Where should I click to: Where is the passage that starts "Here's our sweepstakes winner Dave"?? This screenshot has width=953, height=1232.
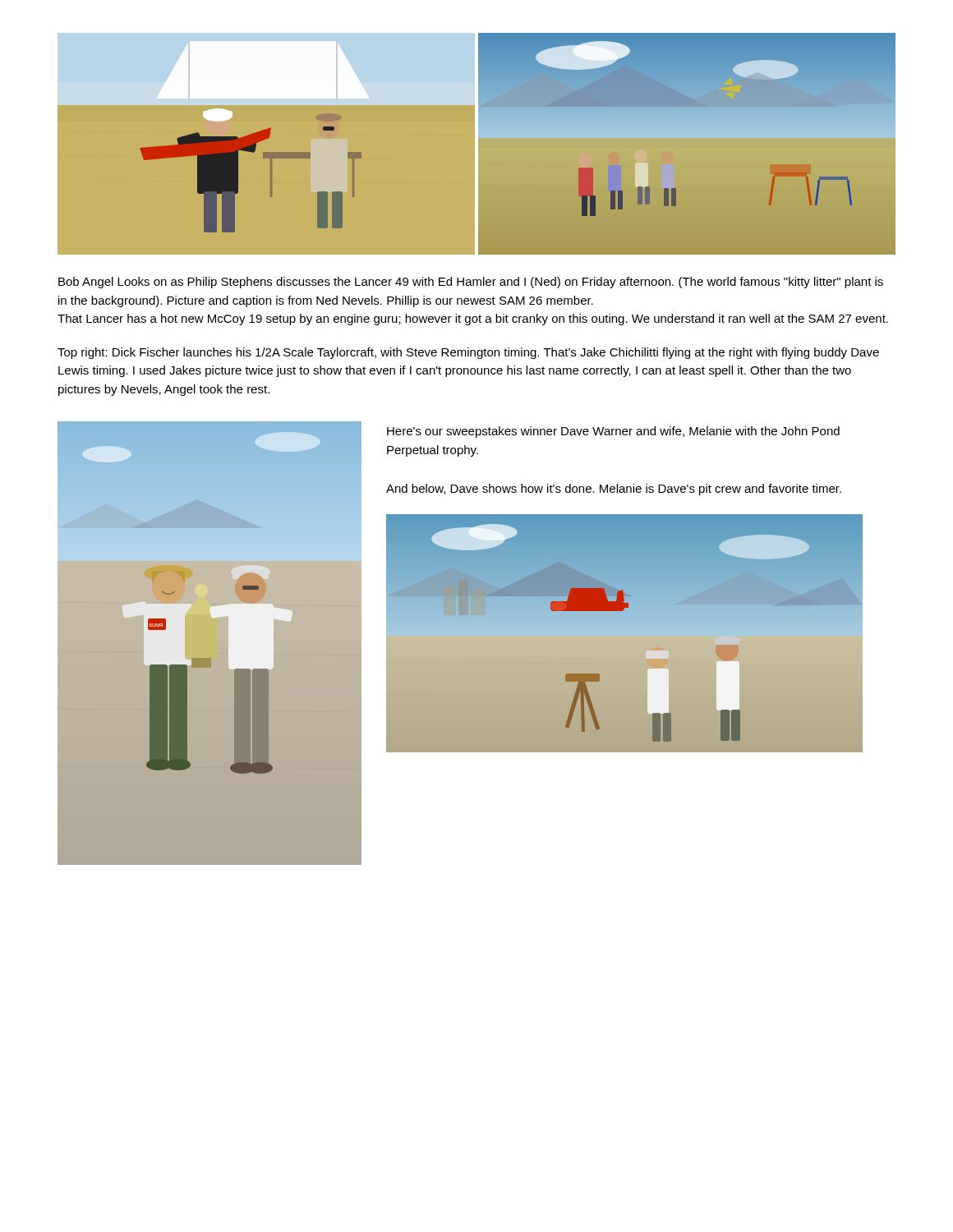pos(613,432)
